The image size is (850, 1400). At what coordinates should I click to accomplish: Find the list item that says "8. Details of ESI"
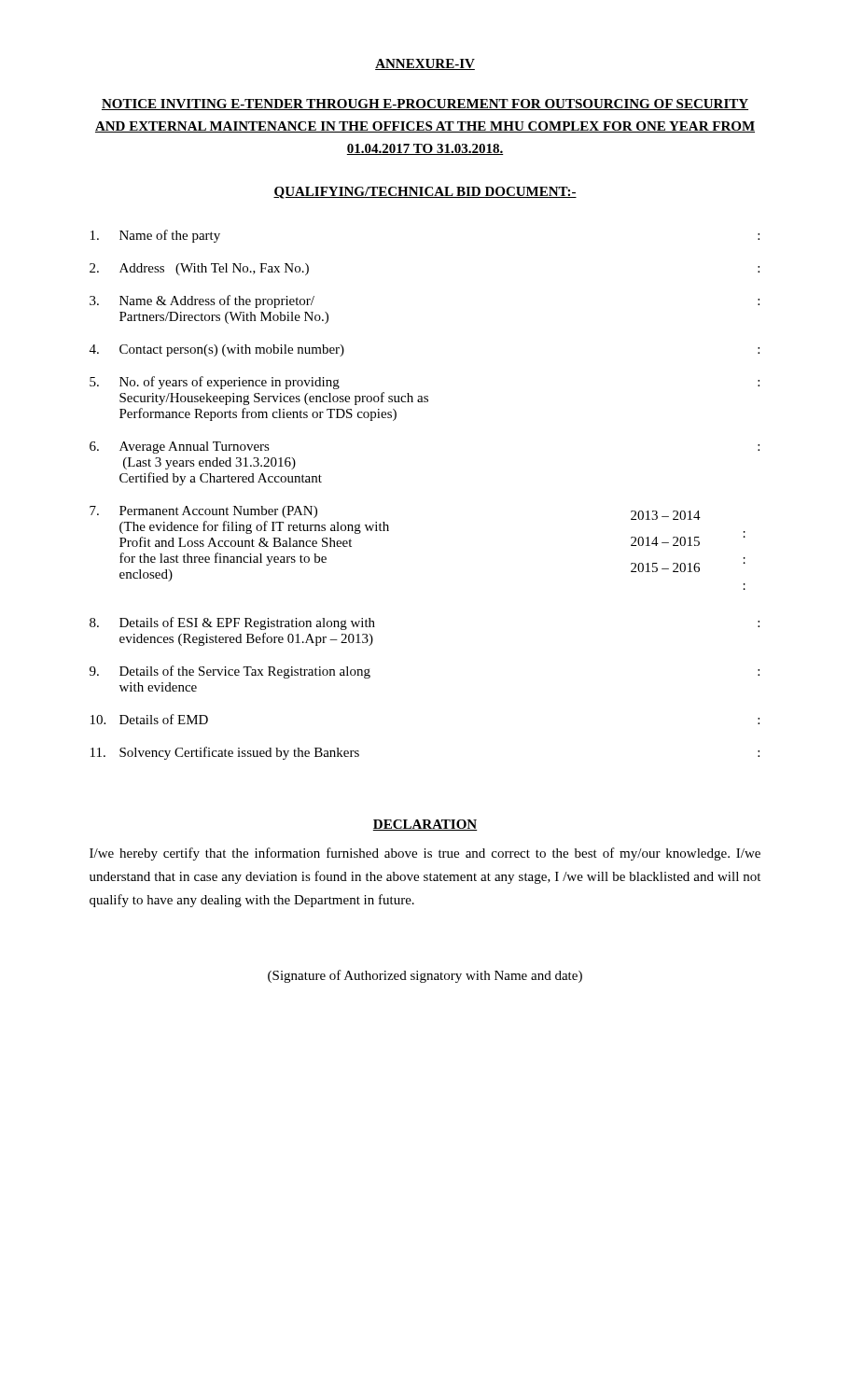pos(249,623)
